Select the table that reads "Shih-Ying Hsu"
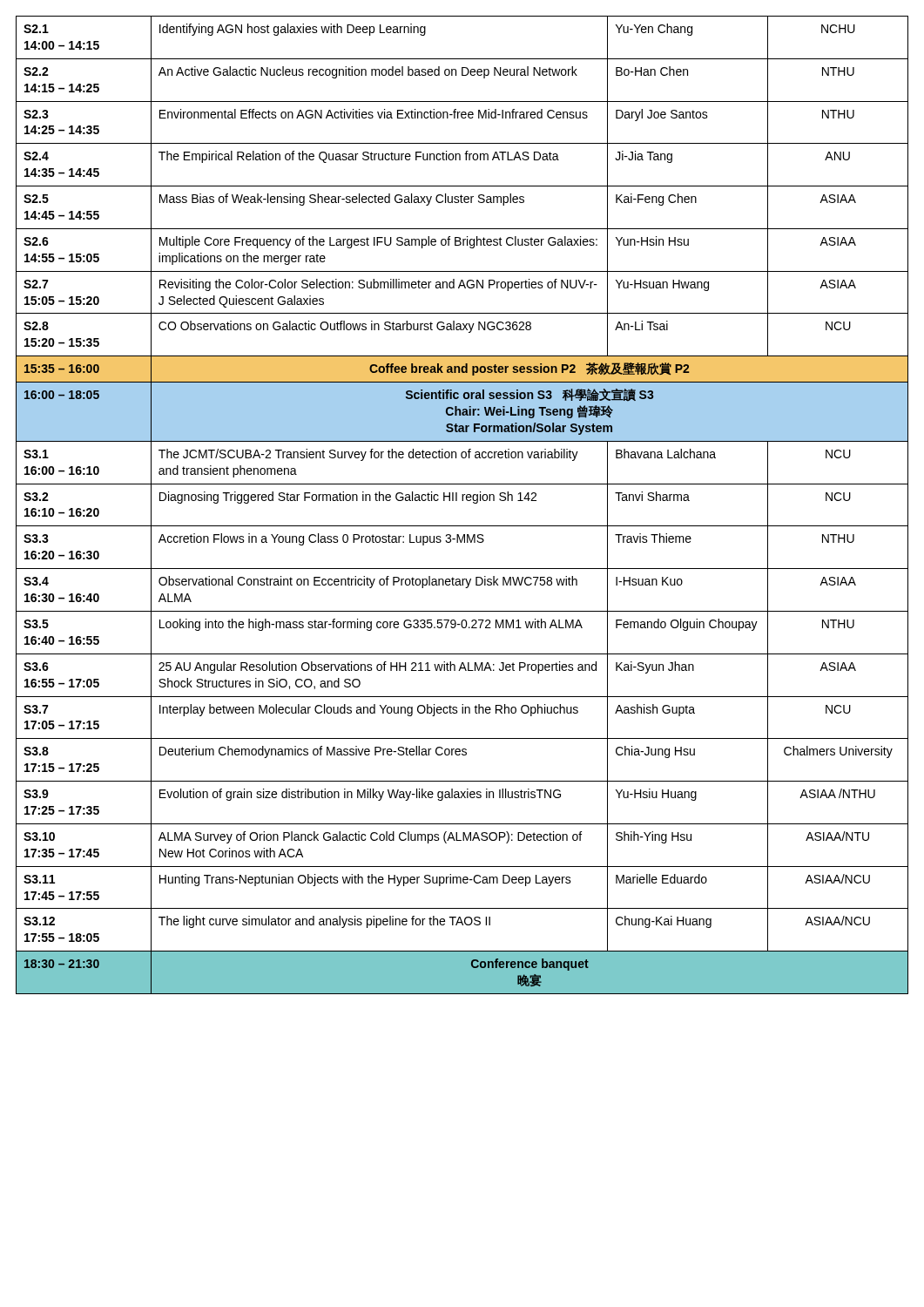The height and width of the screenshot is (1307, 924). coord(462,505)
